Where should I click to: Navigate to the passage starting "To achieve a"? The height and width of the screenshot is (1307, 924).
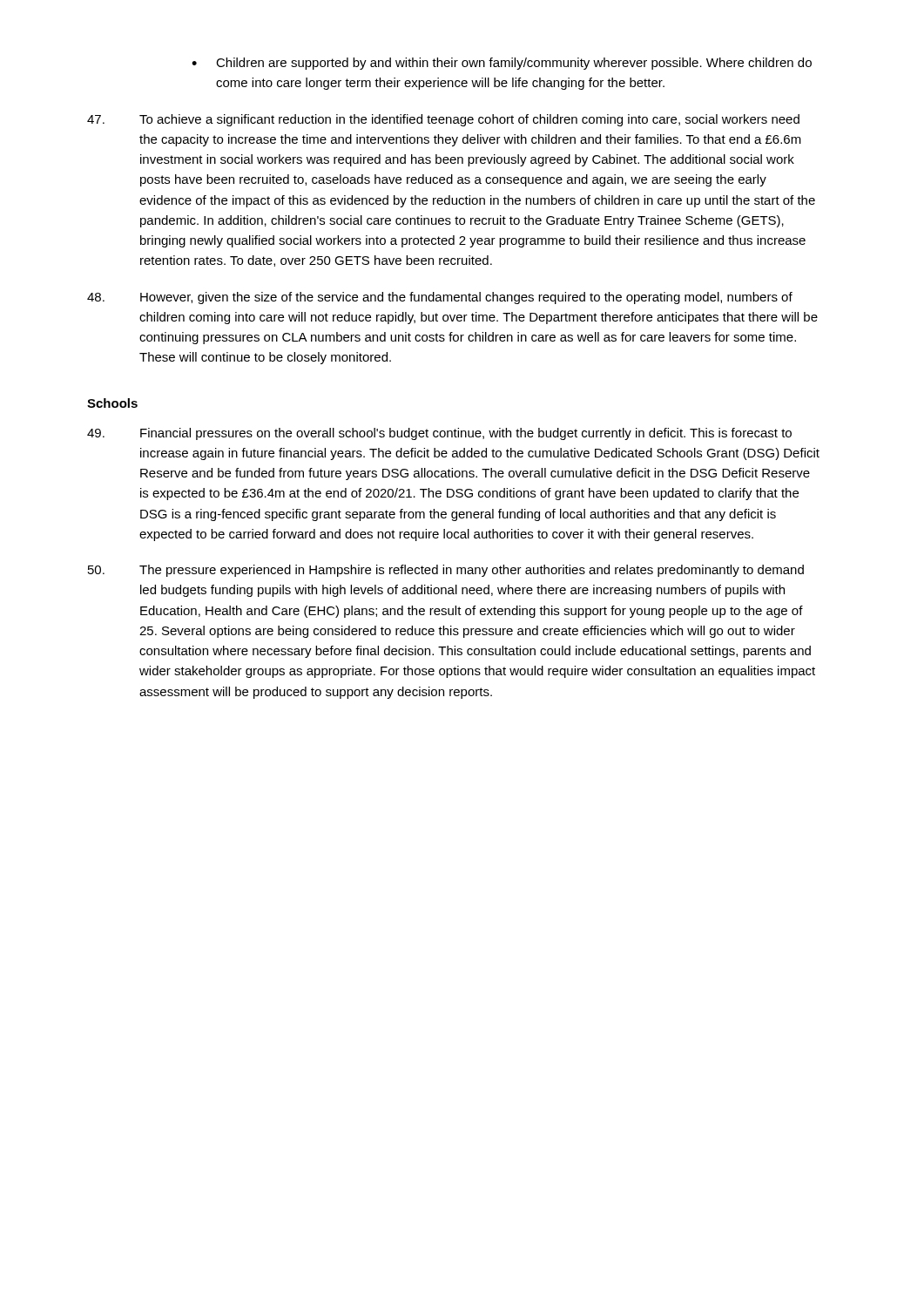(453, 190)
